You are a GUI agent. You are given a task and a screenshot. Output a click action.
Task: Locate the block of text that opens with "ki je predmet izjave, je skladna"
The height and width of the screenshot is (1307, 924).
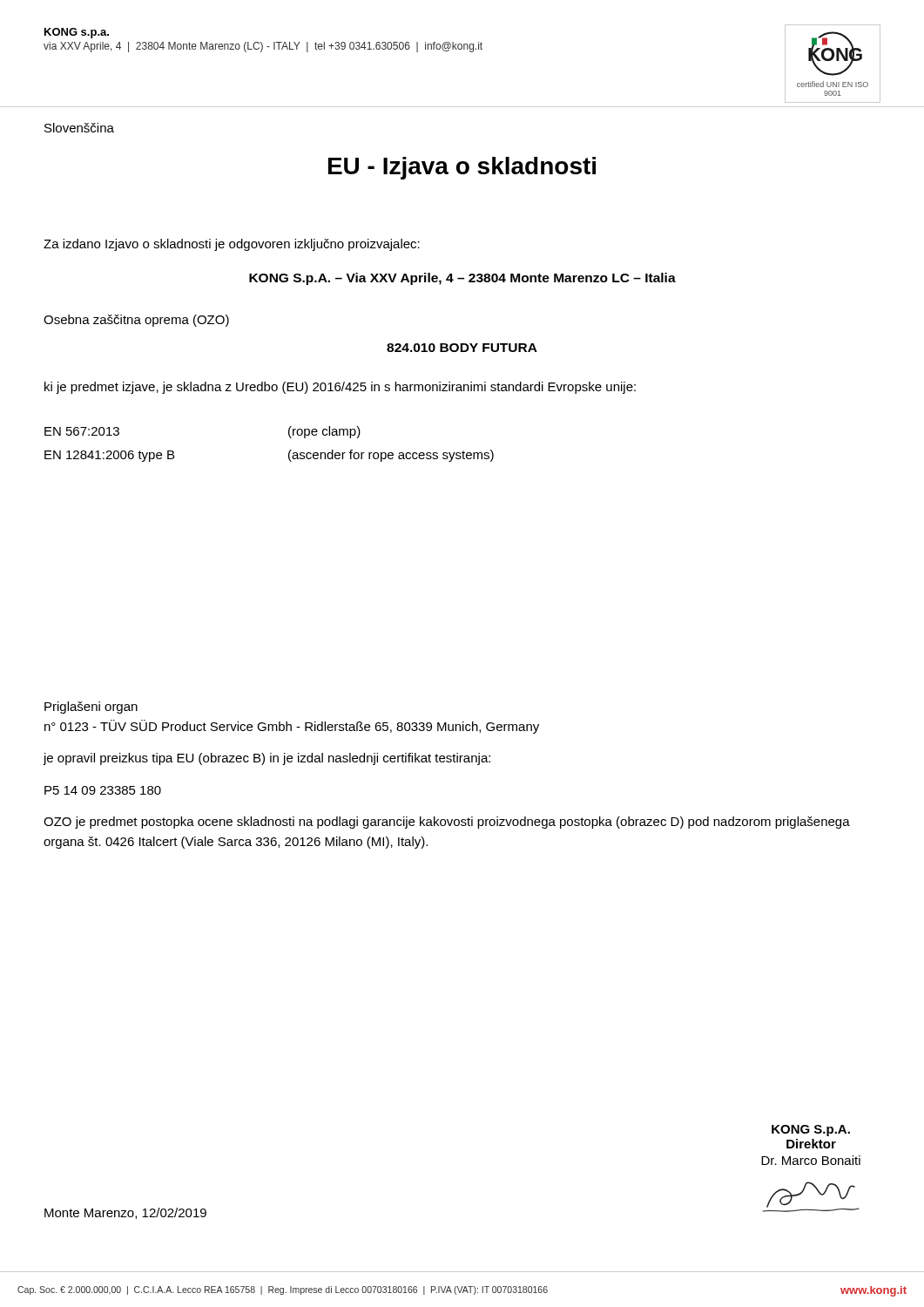pos(340,386)
